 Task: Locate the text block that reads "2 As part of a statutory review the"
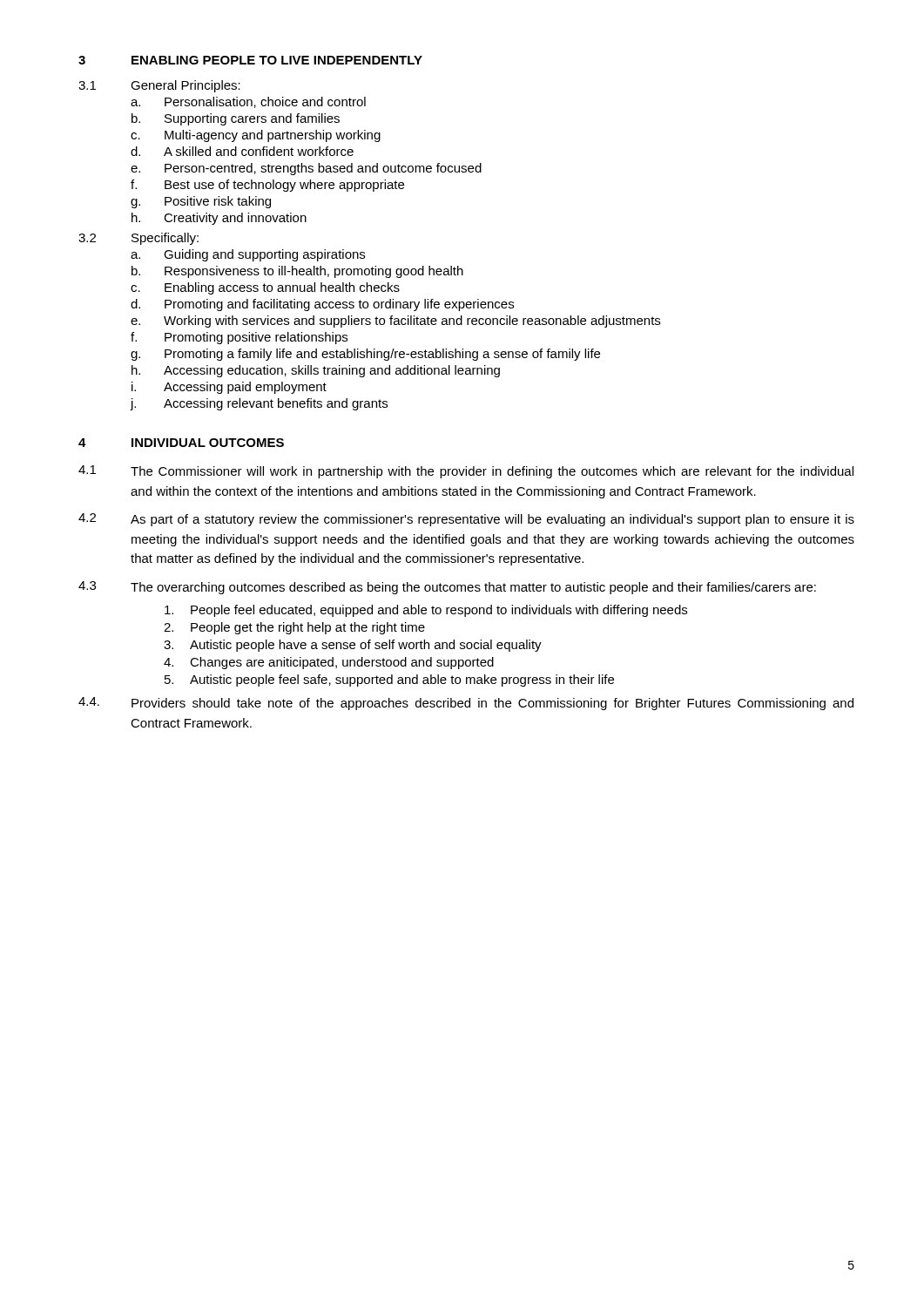coord(466,539)
